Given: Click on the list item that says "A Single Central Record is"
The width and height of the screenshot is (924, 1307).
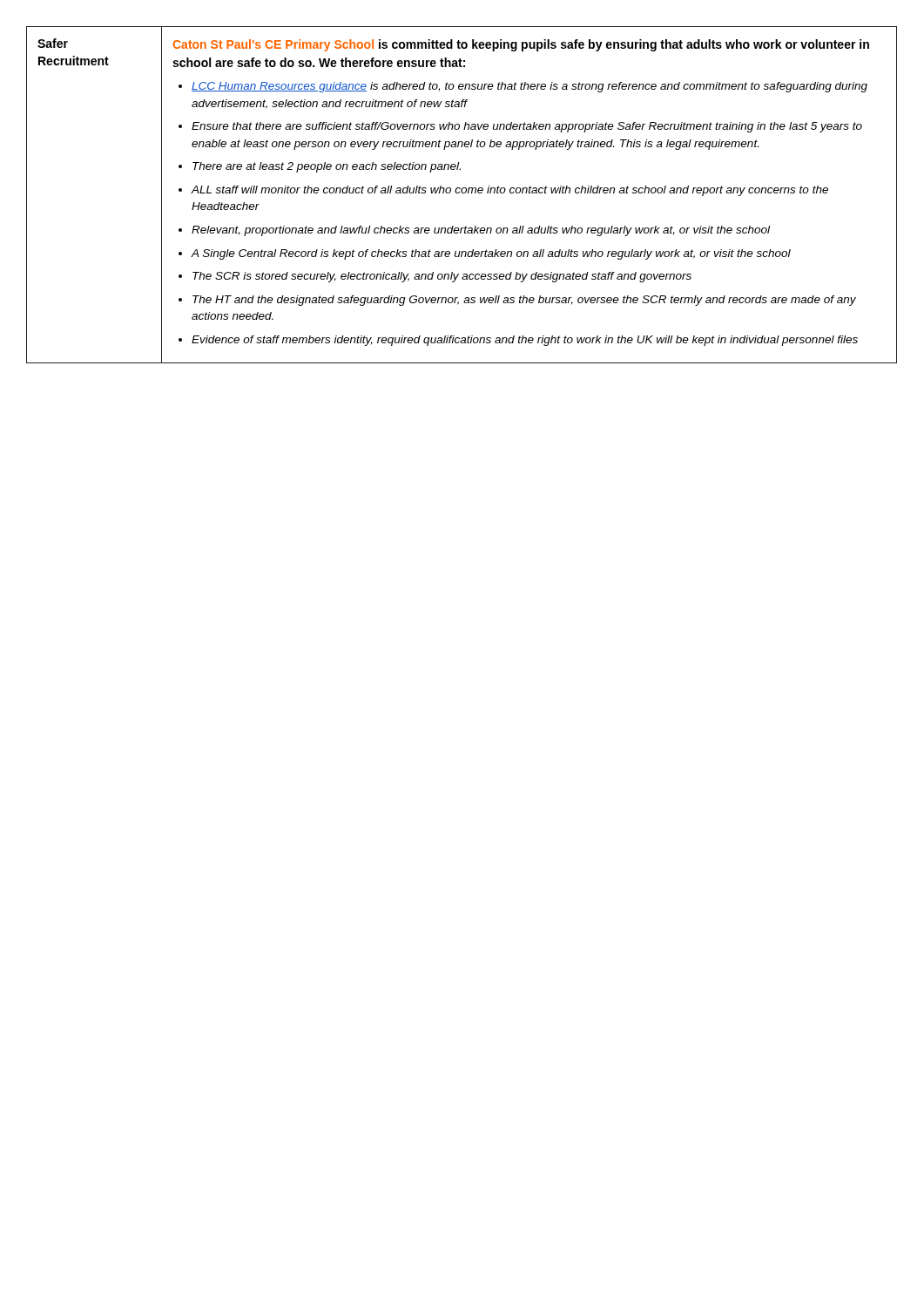Looking at the screenshot, I should pyautogui.click(x=491, y=253).
